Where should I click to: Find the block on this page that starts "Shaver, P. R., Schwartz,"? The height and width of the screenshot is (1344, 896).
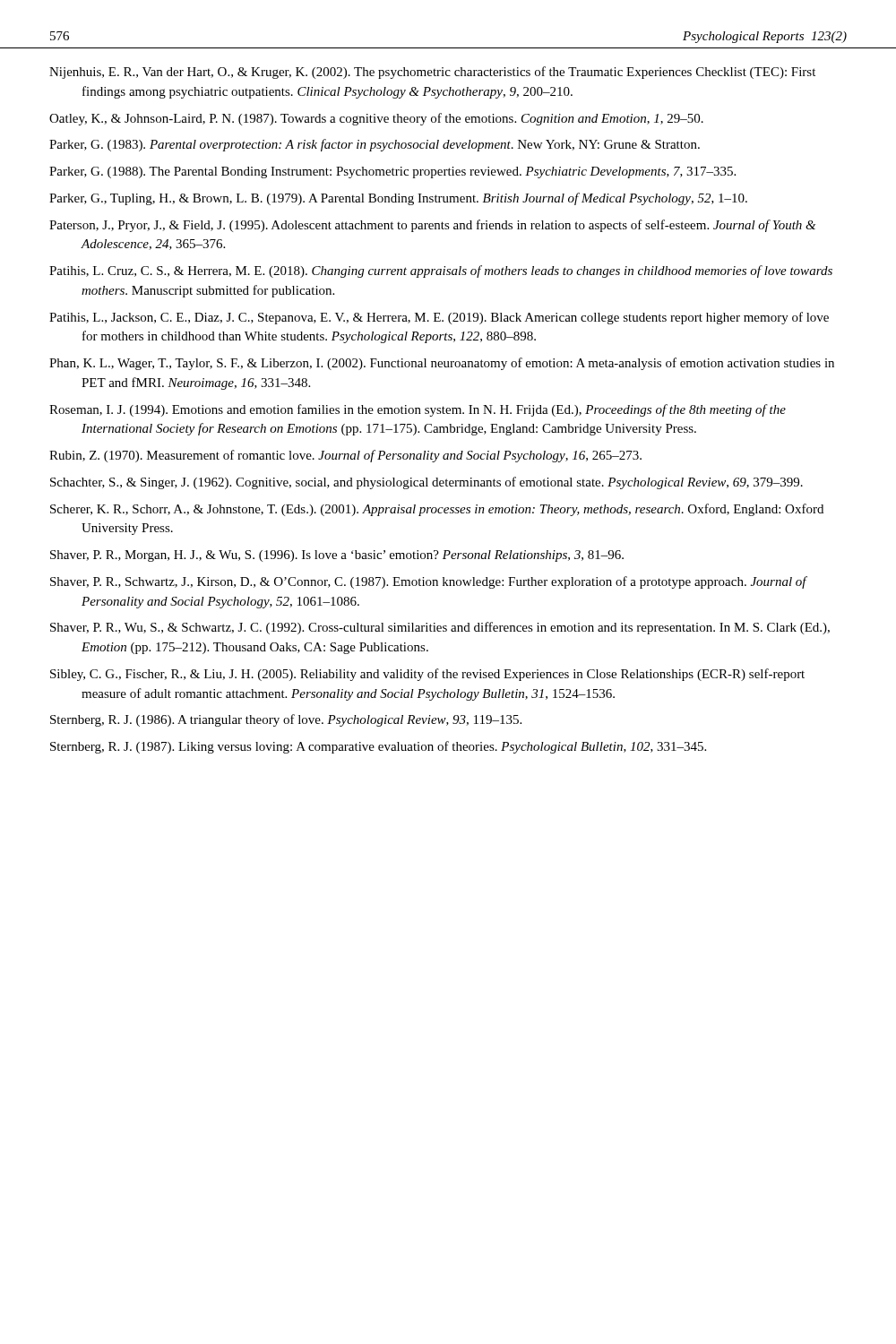(428, 591)
